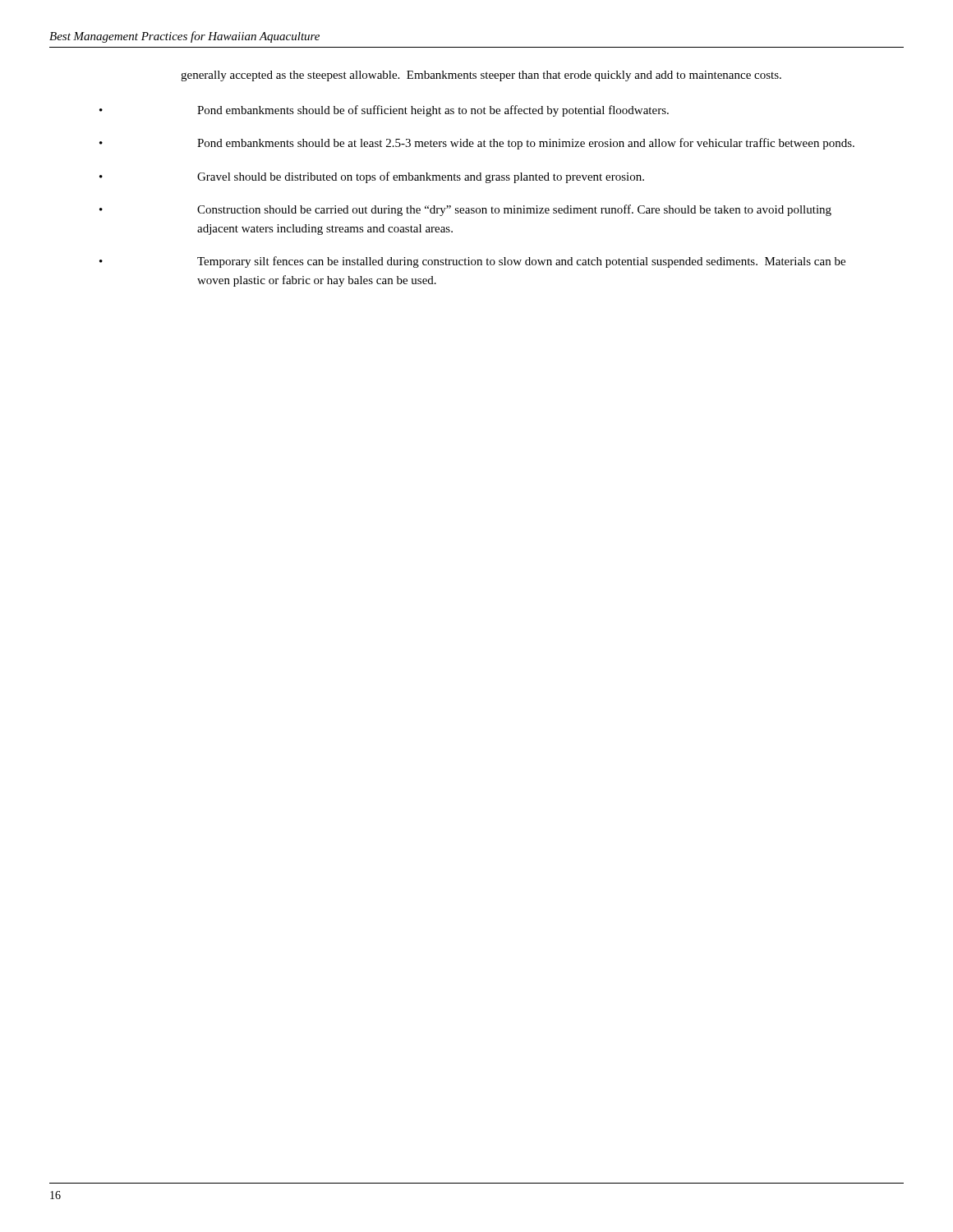Image resolution: width=953 pixels, height=1232 pixels.
Task: Locate the block of text that opens with "• Gravel should"
Action: pyautogui.click(x=460, y=176)
